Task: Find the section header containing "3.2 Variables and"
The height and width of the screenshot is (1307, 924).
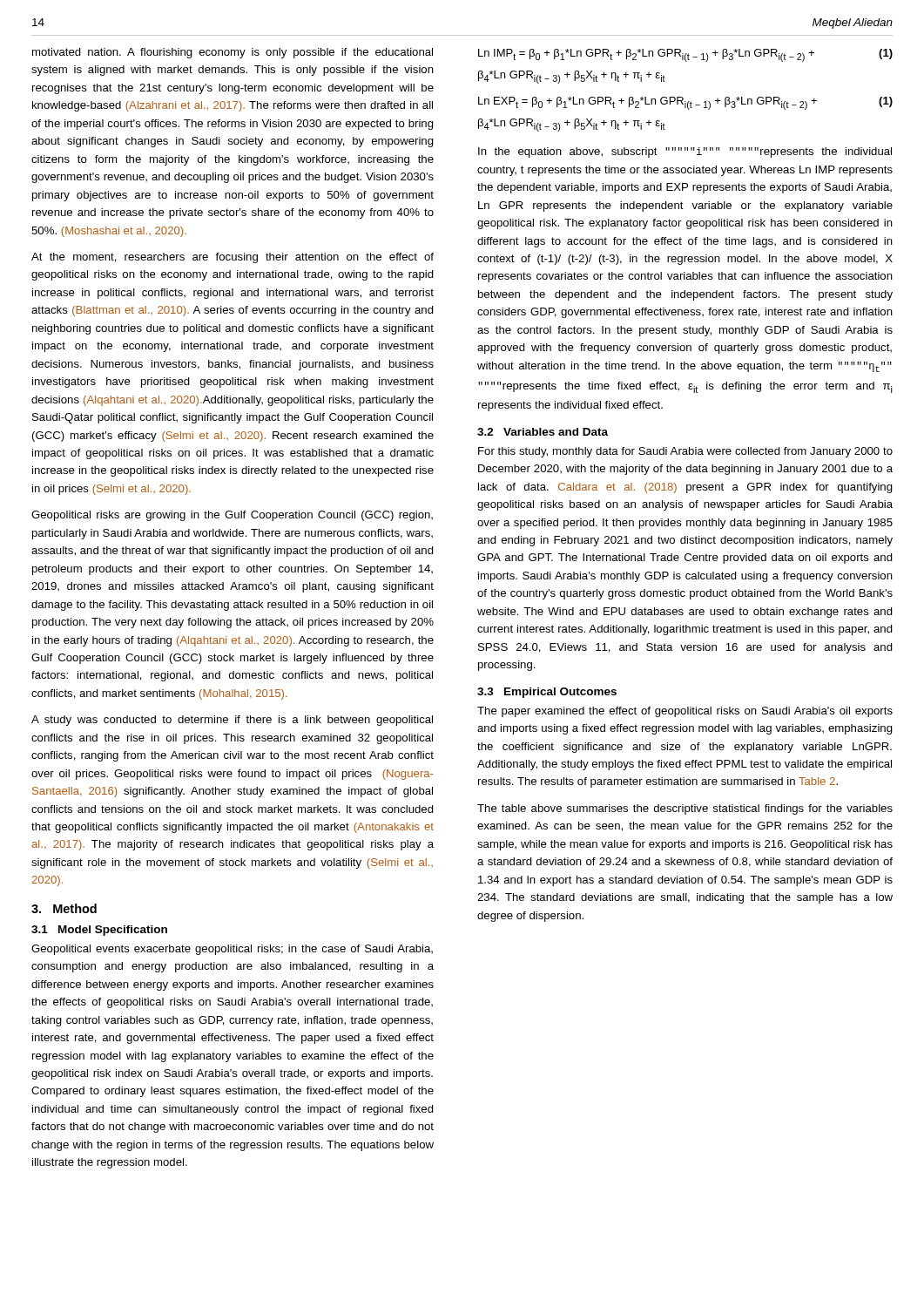Action: coord(543,432)
